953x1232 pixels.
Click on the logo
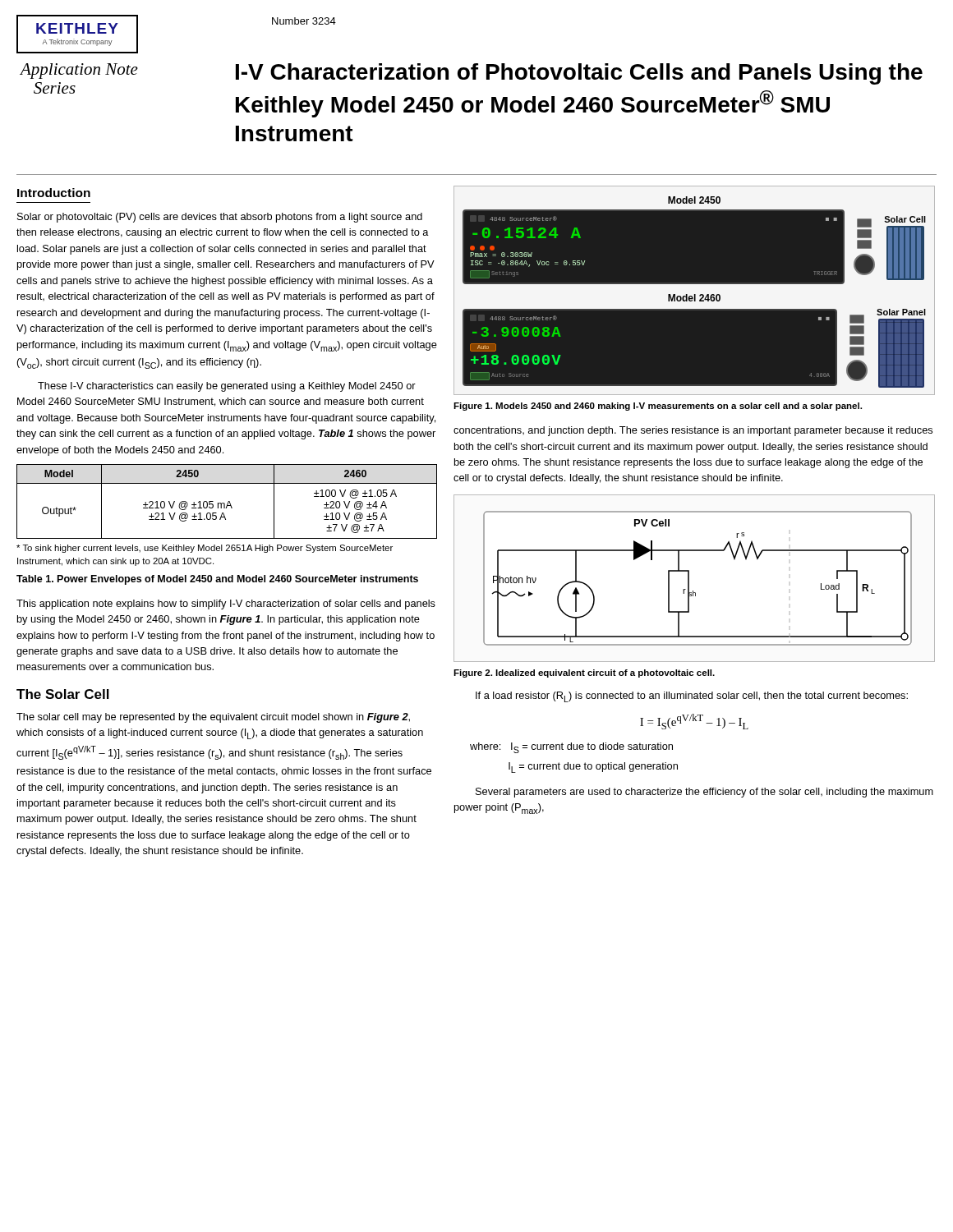pyautogui.click(x=77, y=34)
